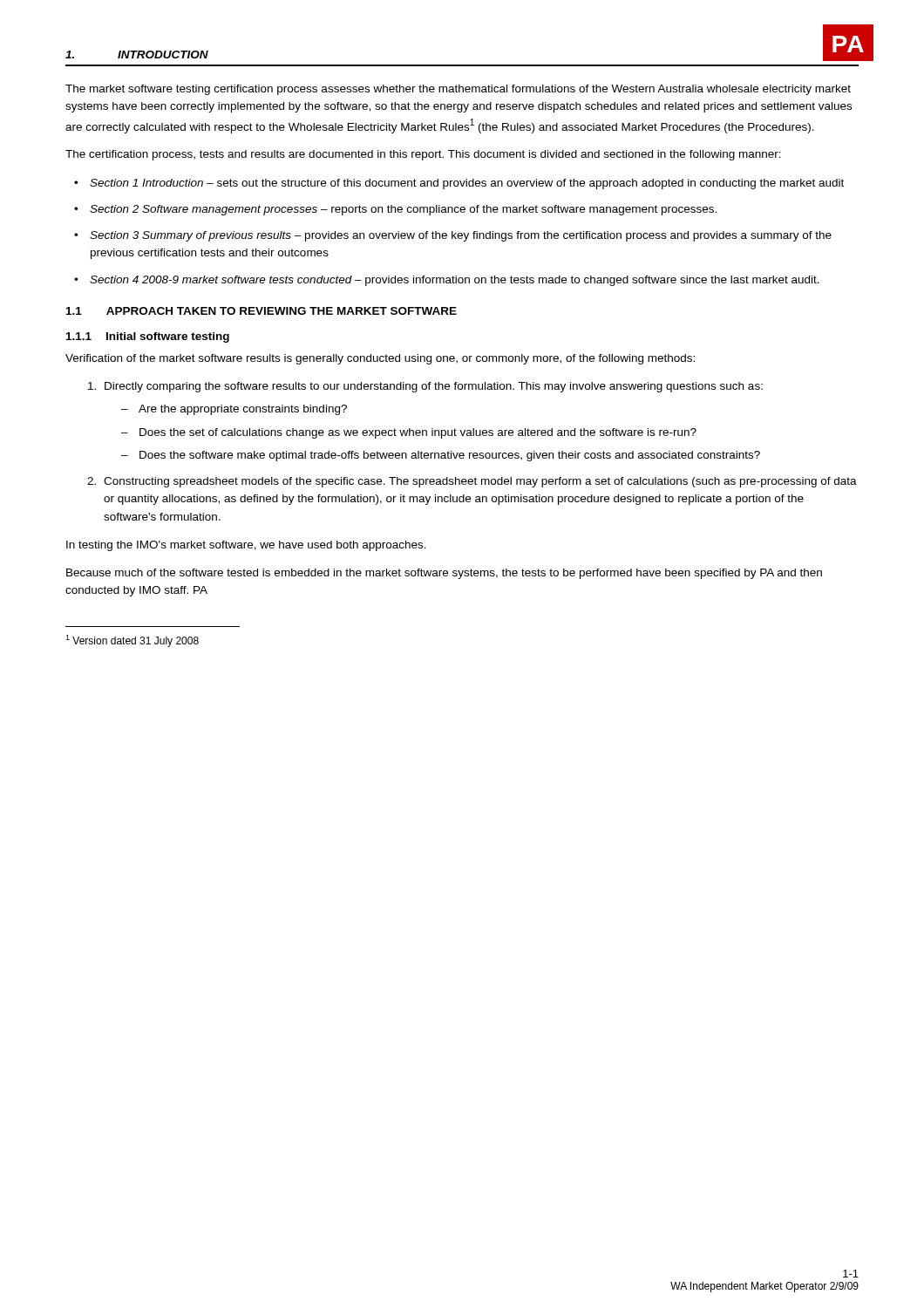Point to the region starting "1.1APPROACH TAKEN TO"
Image resolution: width=924 pixels, height=1308 pixels.
pyautogui.click(x=261, y=311)
